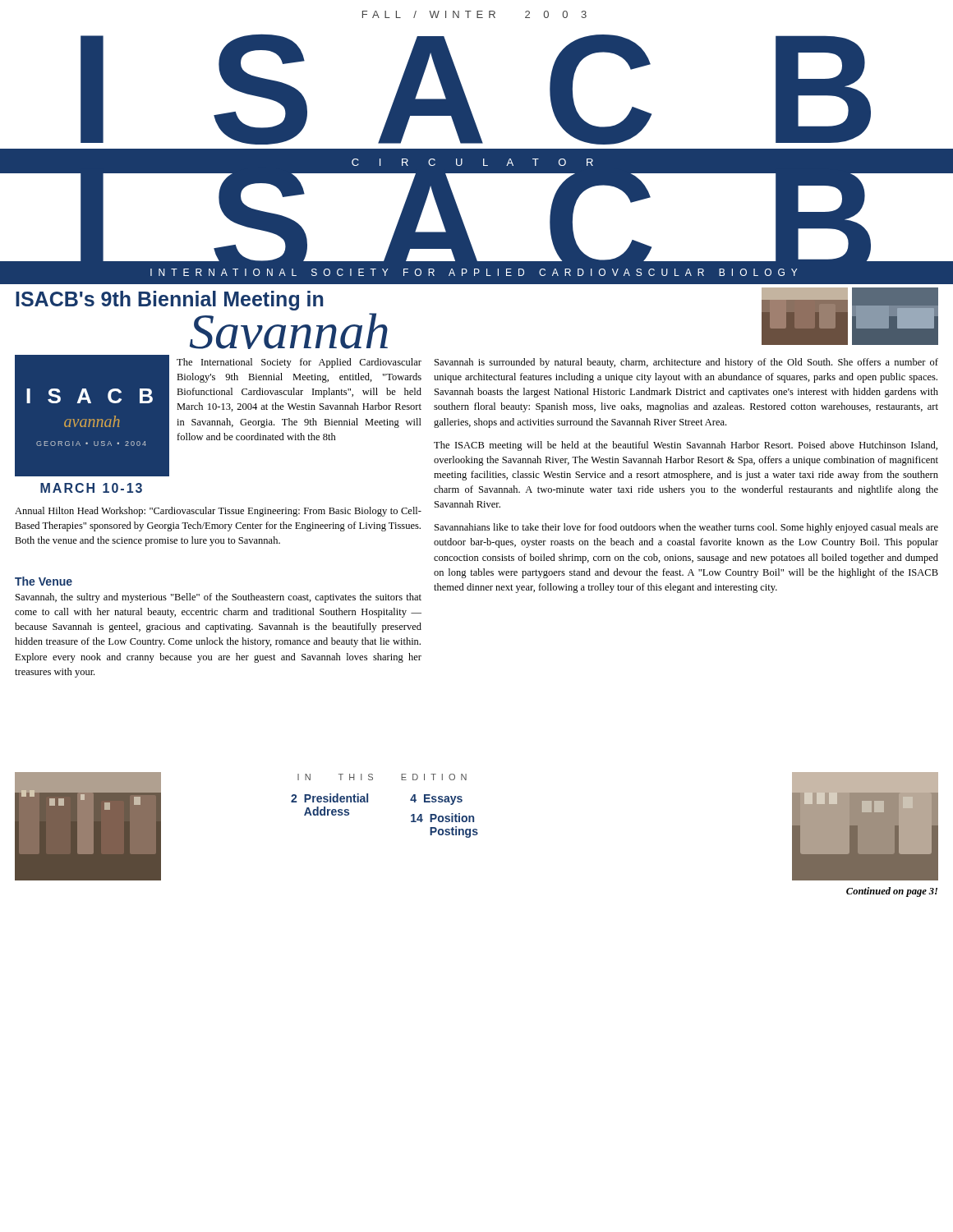Select the section header containing "The Venue"
Image resolution: width=953 pixels, height=1232 pixels.
pyautogui.click(x=44, y=582)
